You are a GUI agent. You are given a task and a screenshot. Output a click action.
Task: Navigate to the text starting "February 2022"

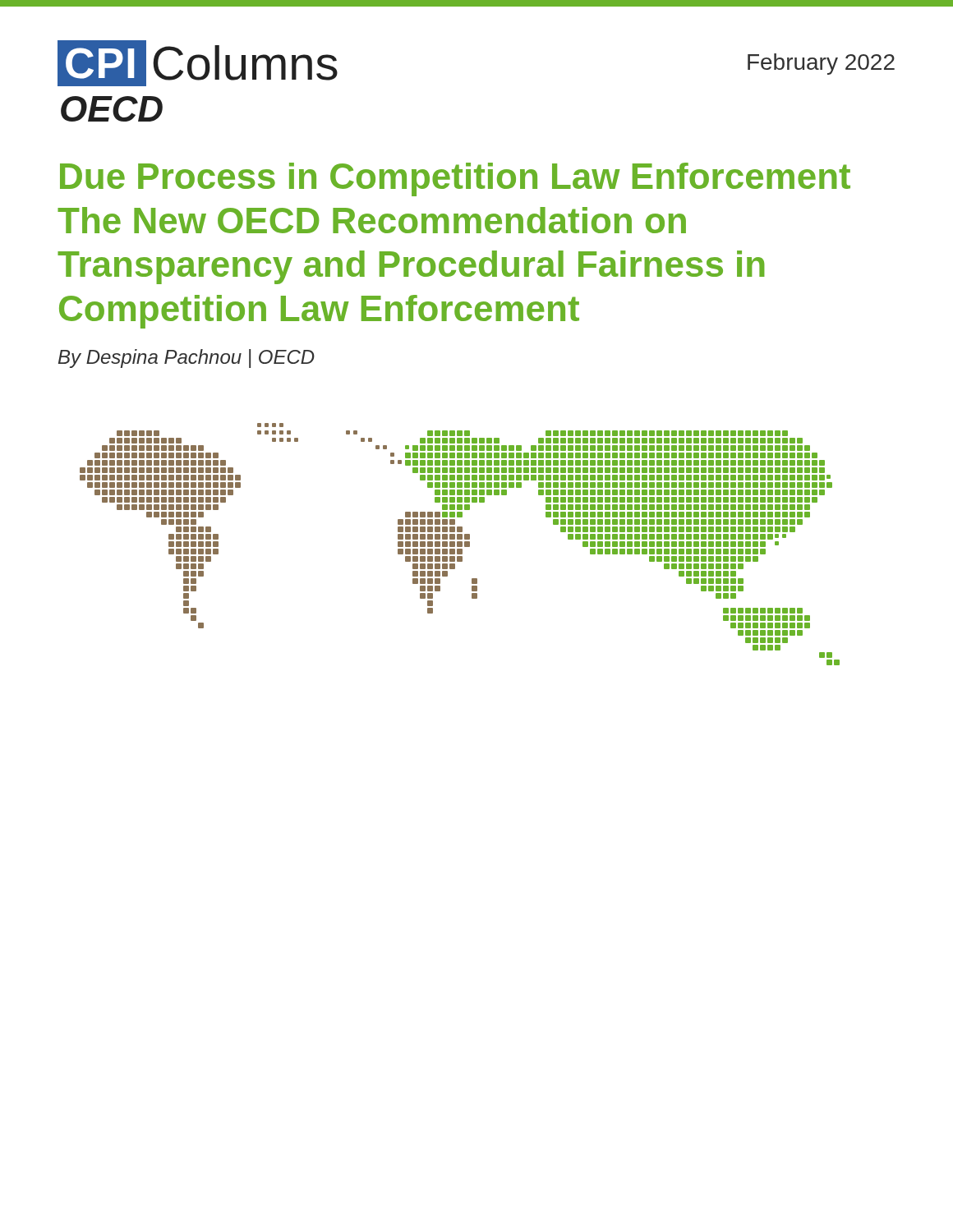(x=821, y=62)
